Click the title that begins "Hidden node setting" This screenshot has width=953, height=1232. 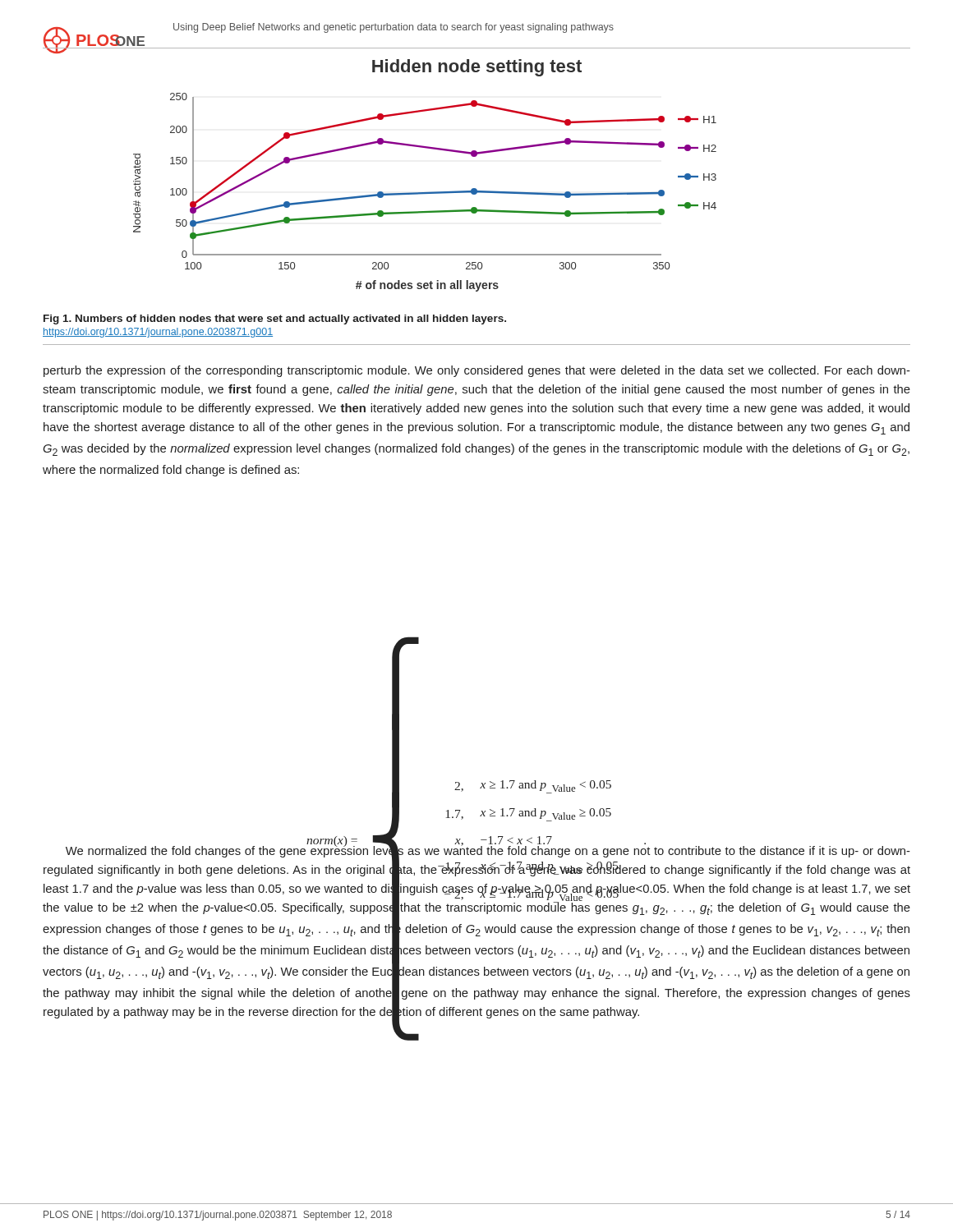click(x=476, y=66)
